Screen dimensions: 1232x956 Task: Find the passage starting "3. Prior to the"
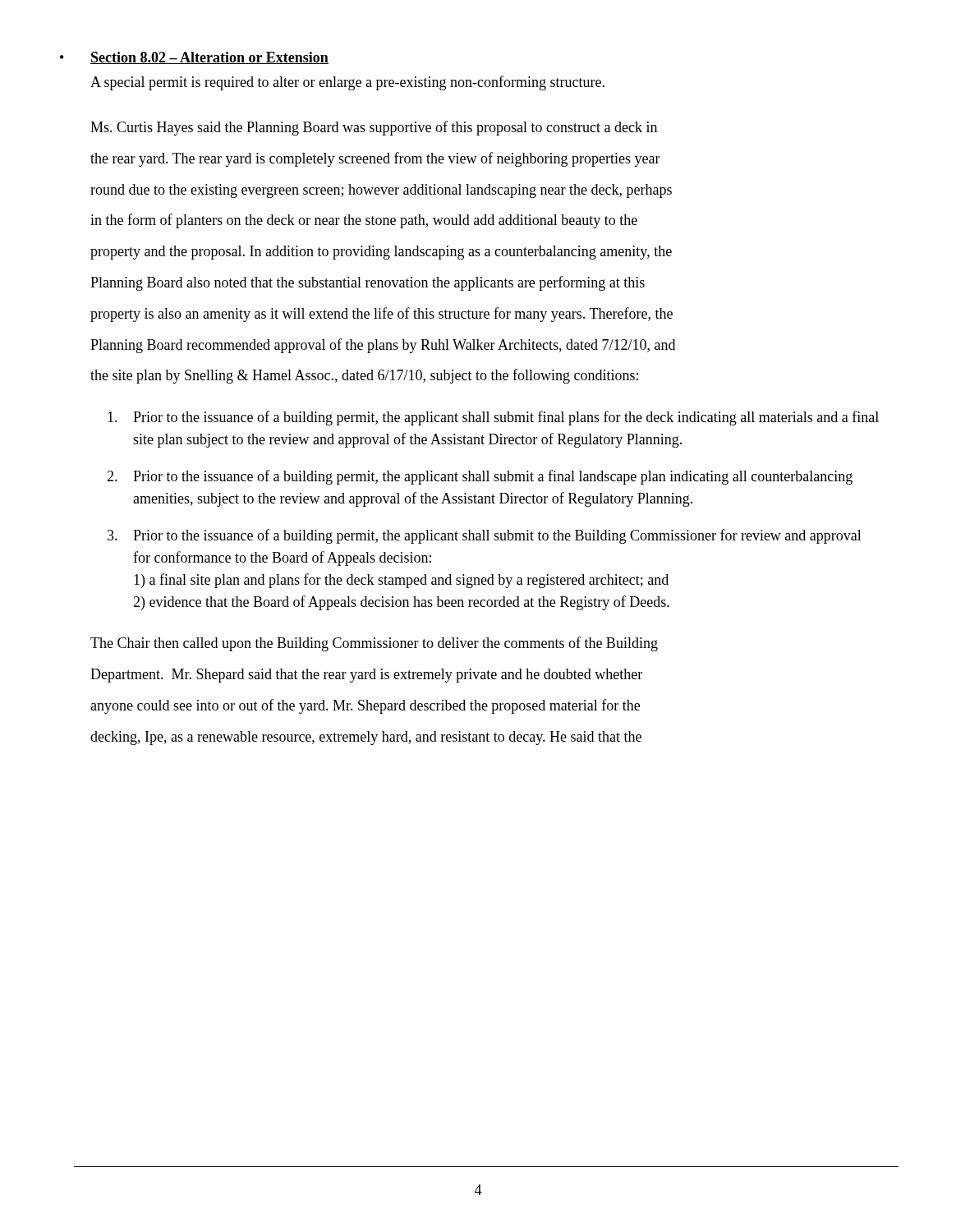494,569
